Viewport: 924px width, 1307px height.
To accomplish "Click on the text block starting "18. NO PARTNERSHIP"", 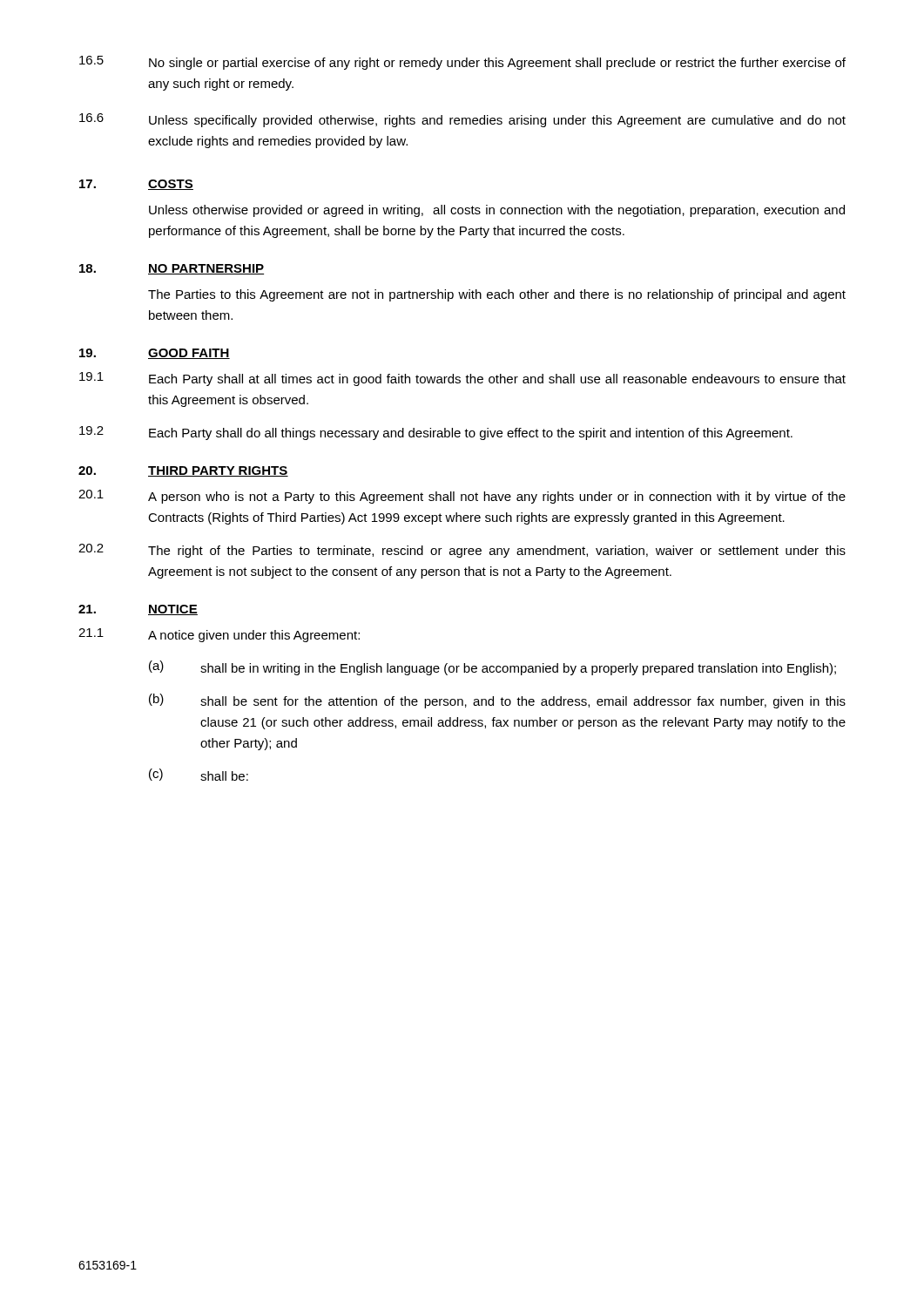I will click(171, 268).
